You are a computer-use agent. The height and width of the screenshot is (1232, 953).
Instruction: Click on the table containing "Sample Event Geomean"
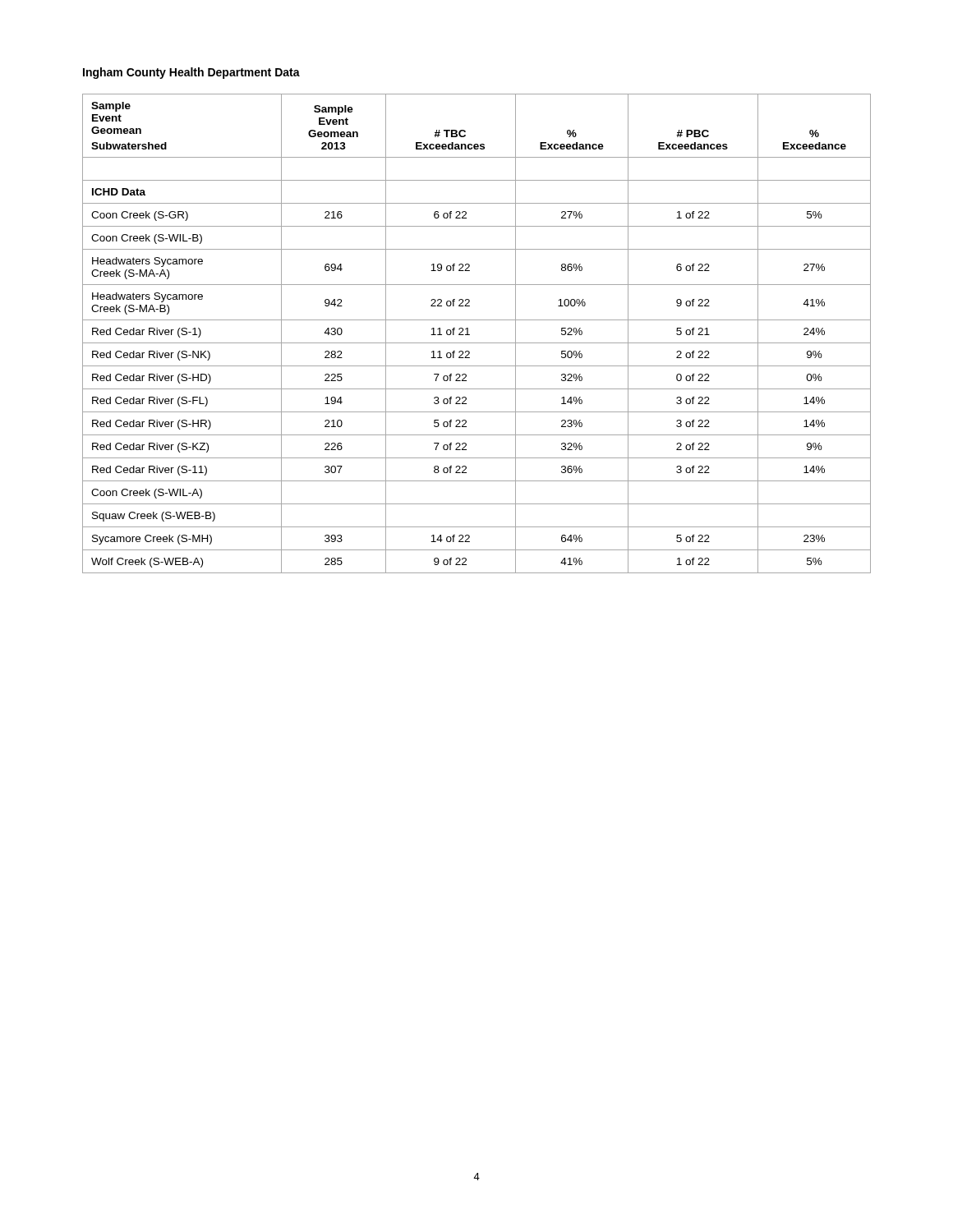(476, 333)
